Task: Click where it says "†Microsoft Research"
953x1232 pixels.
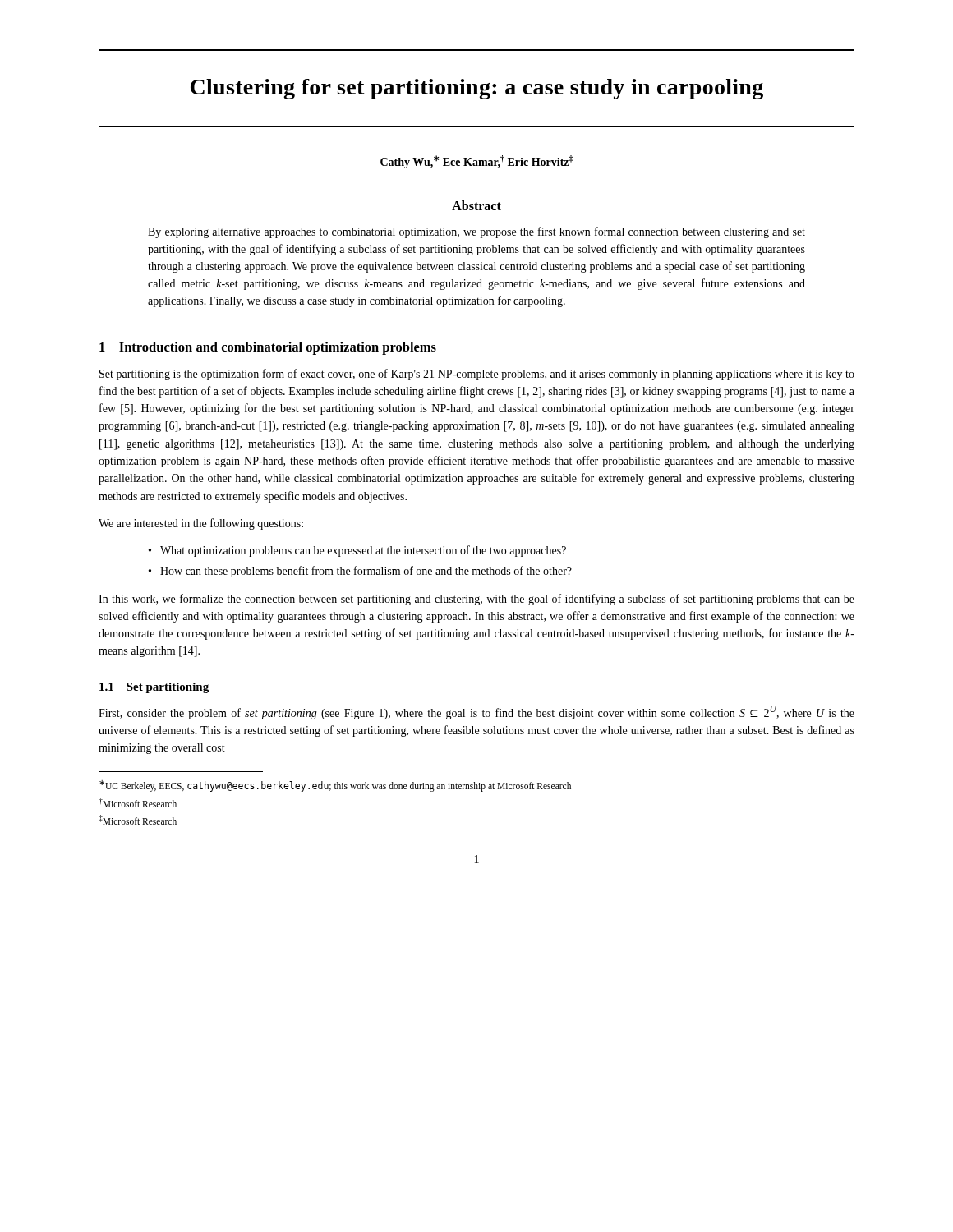Action: (x=138, y=802)
